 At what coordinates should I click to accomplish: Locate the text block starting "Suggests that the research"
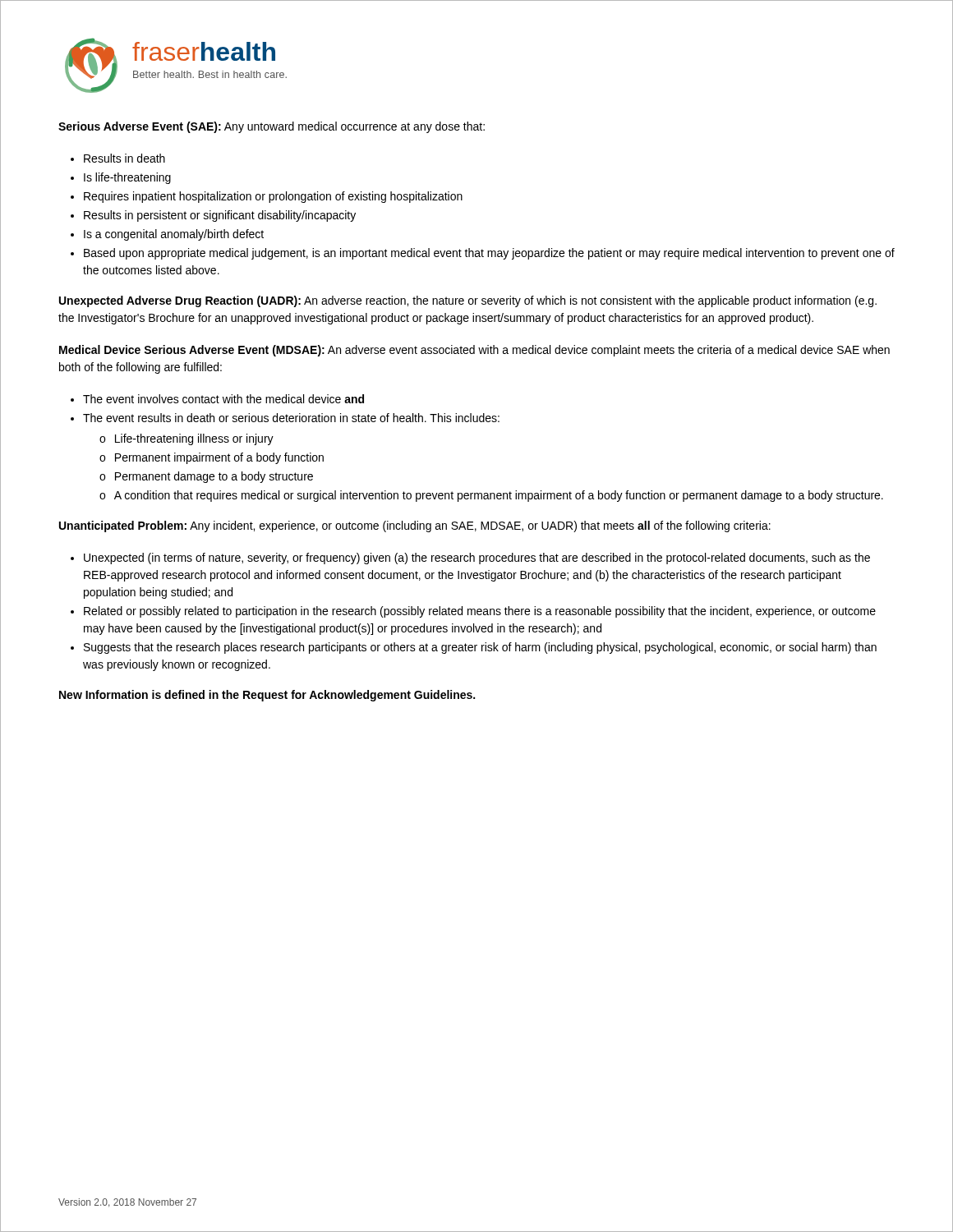[480, 656]
